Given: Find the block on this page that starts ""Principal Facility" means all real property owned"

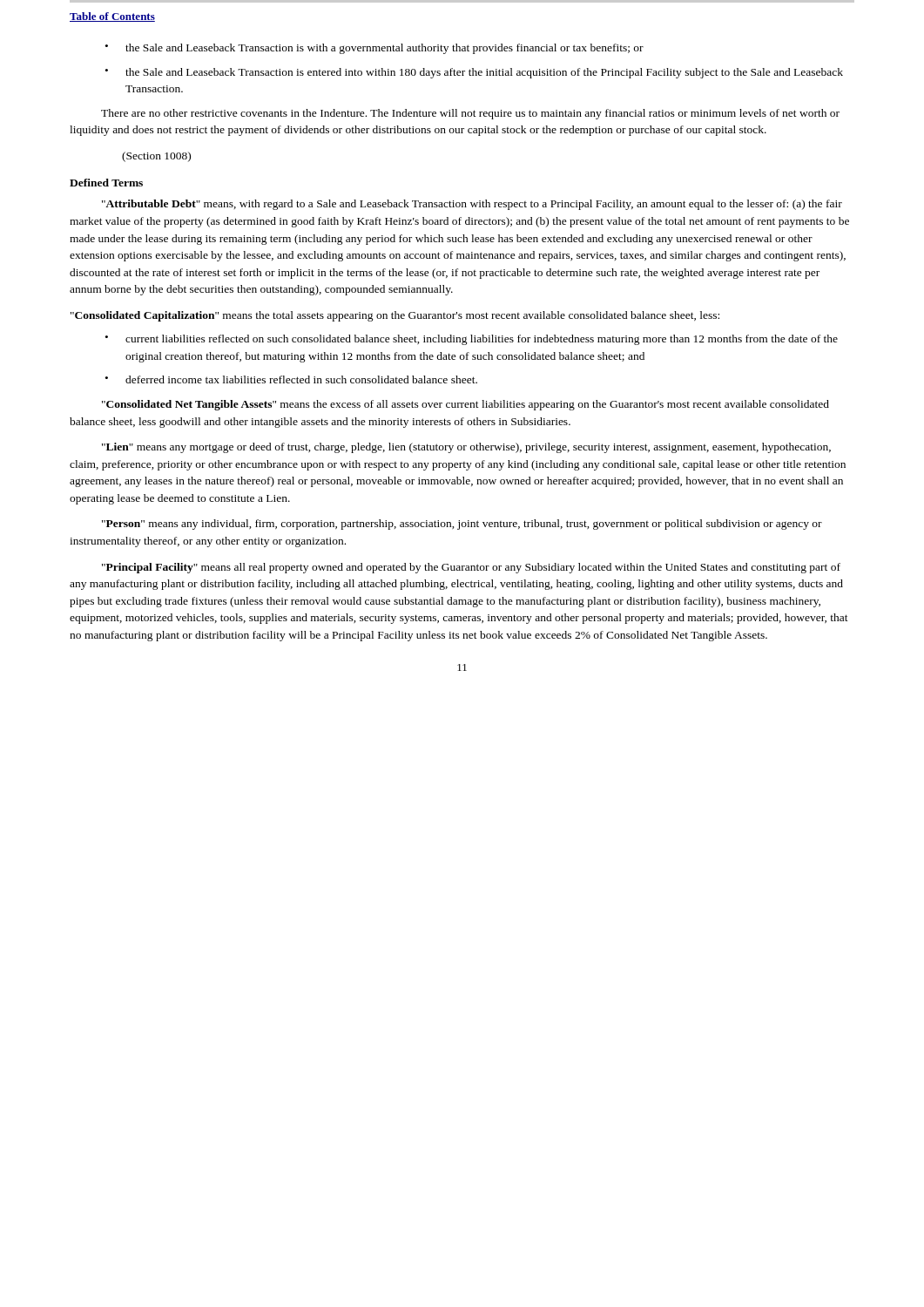Looking at the screenshot, I should pyautogui.click(x=462, y=601).
